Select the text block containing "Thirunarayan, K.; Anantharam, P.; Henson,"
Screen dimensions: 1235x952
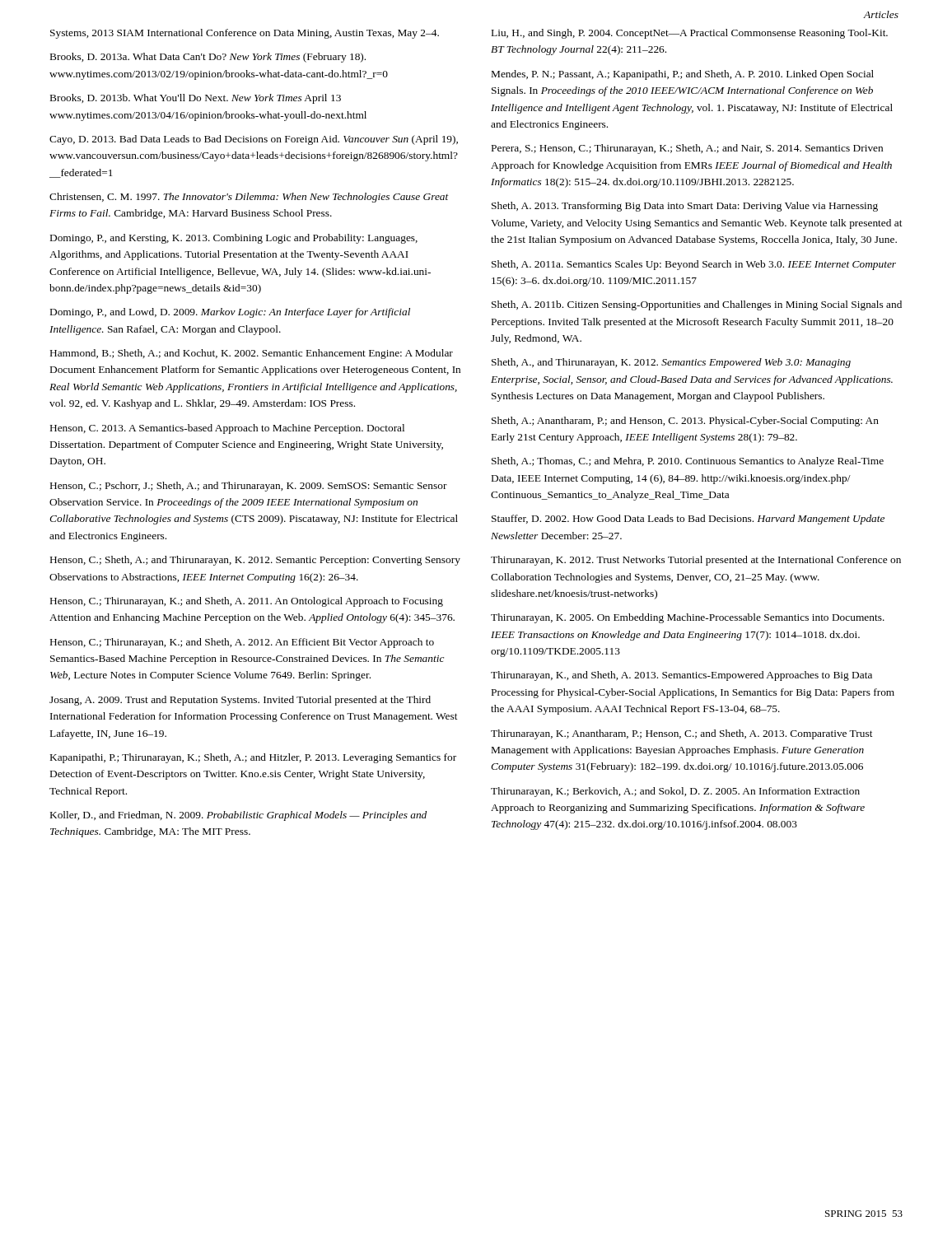(x=682, y=750)
